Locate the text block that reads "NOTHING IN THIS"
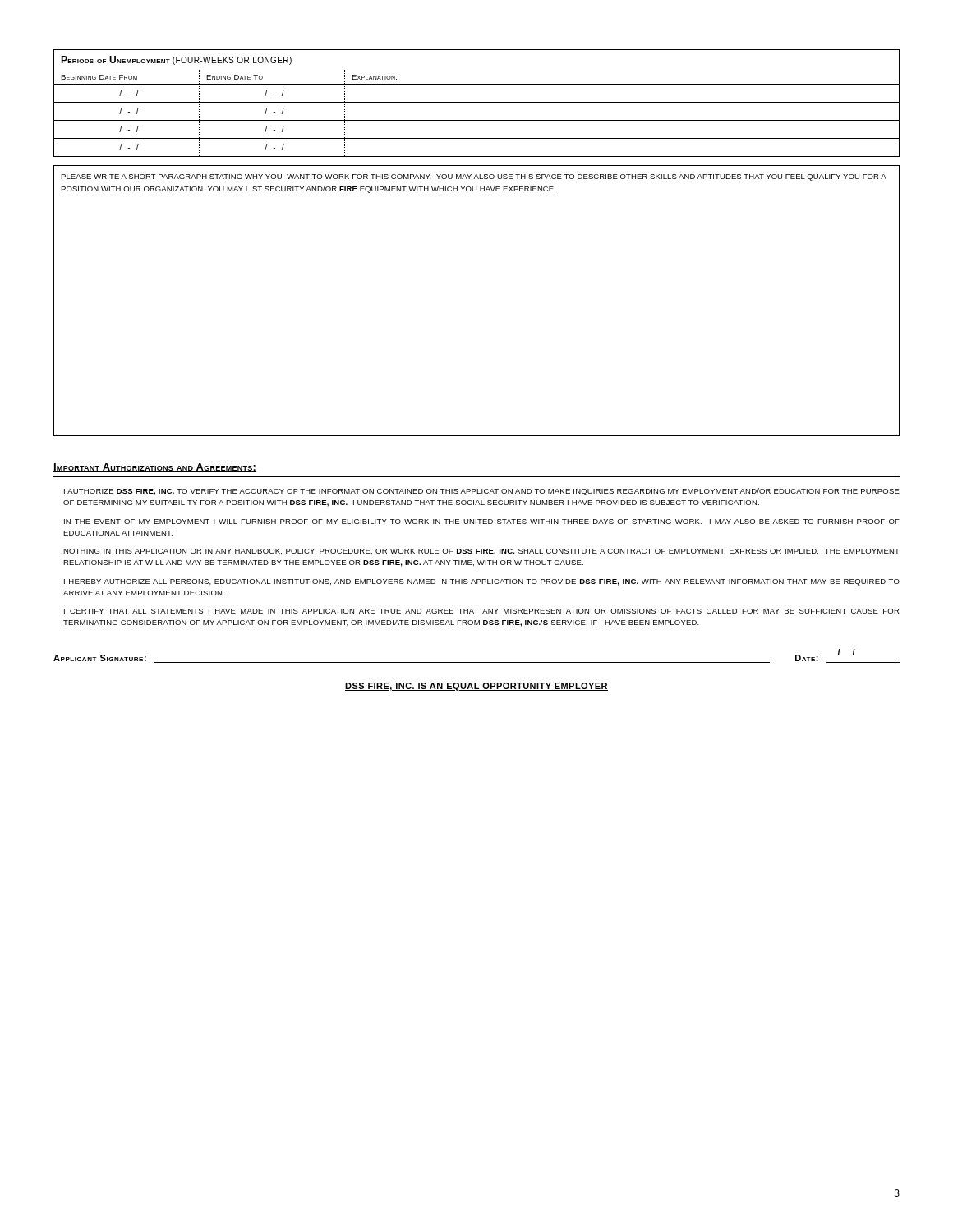Viewport: 953px width, 1232px height. tap(481, 557)
